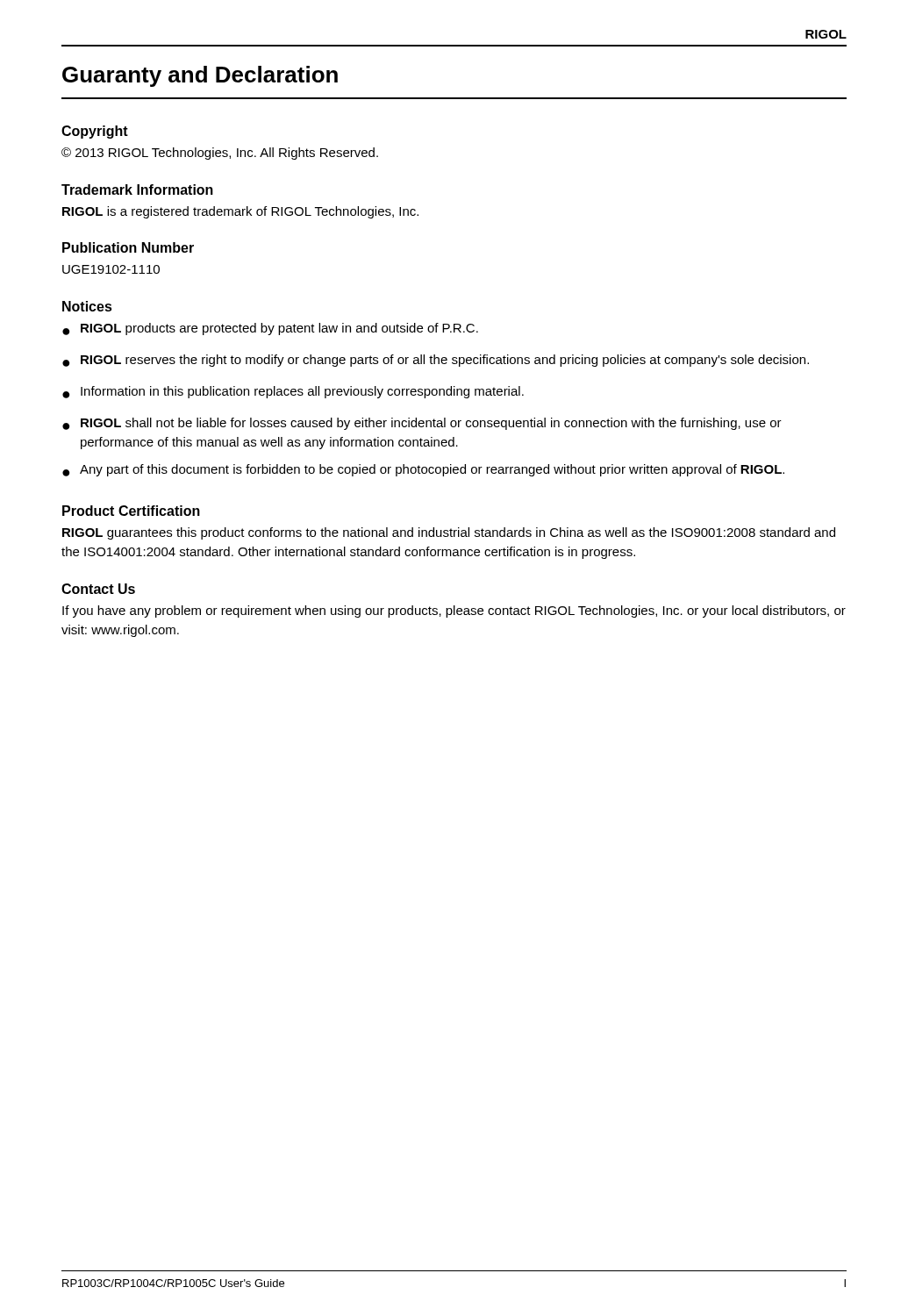Point to "Product Certification"

coord(131,511)
